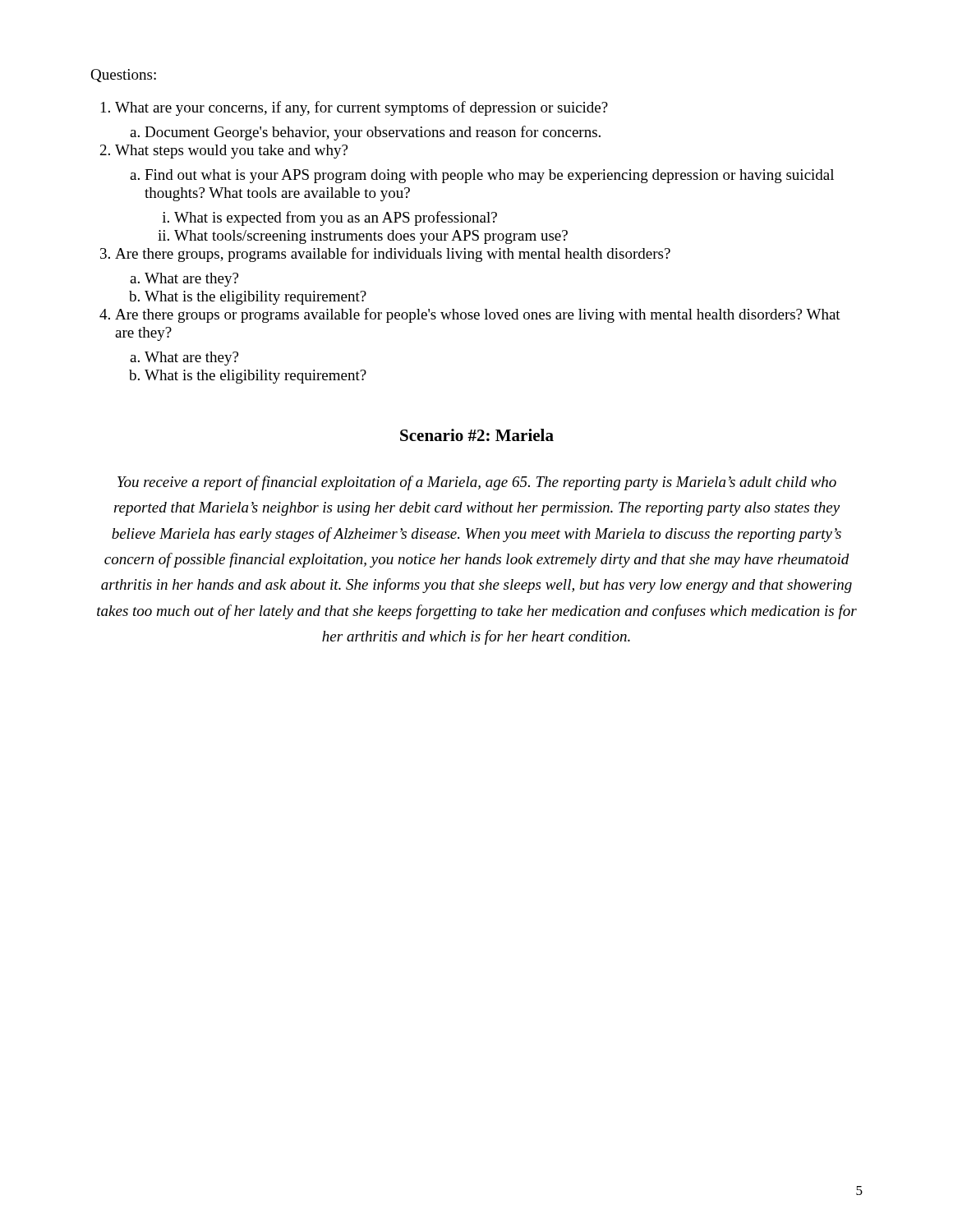Navigate to the passage starting "Scenario #2: Mariela"
The image size is (953, 1232).
(x=476, y=435)
